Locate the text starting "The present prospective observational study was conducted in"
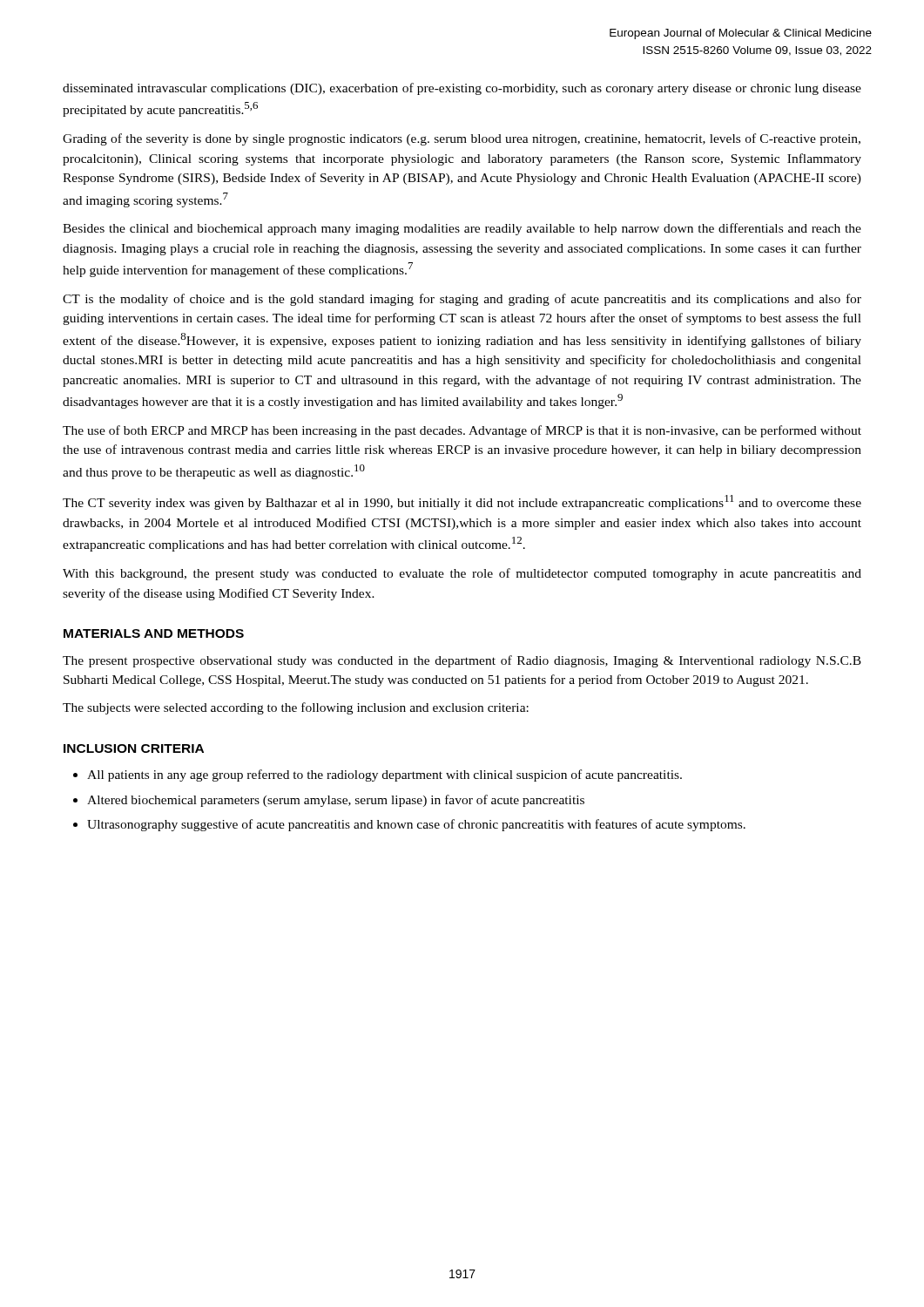This screenshot has height=1307, width=924. [x=462, y=669]
